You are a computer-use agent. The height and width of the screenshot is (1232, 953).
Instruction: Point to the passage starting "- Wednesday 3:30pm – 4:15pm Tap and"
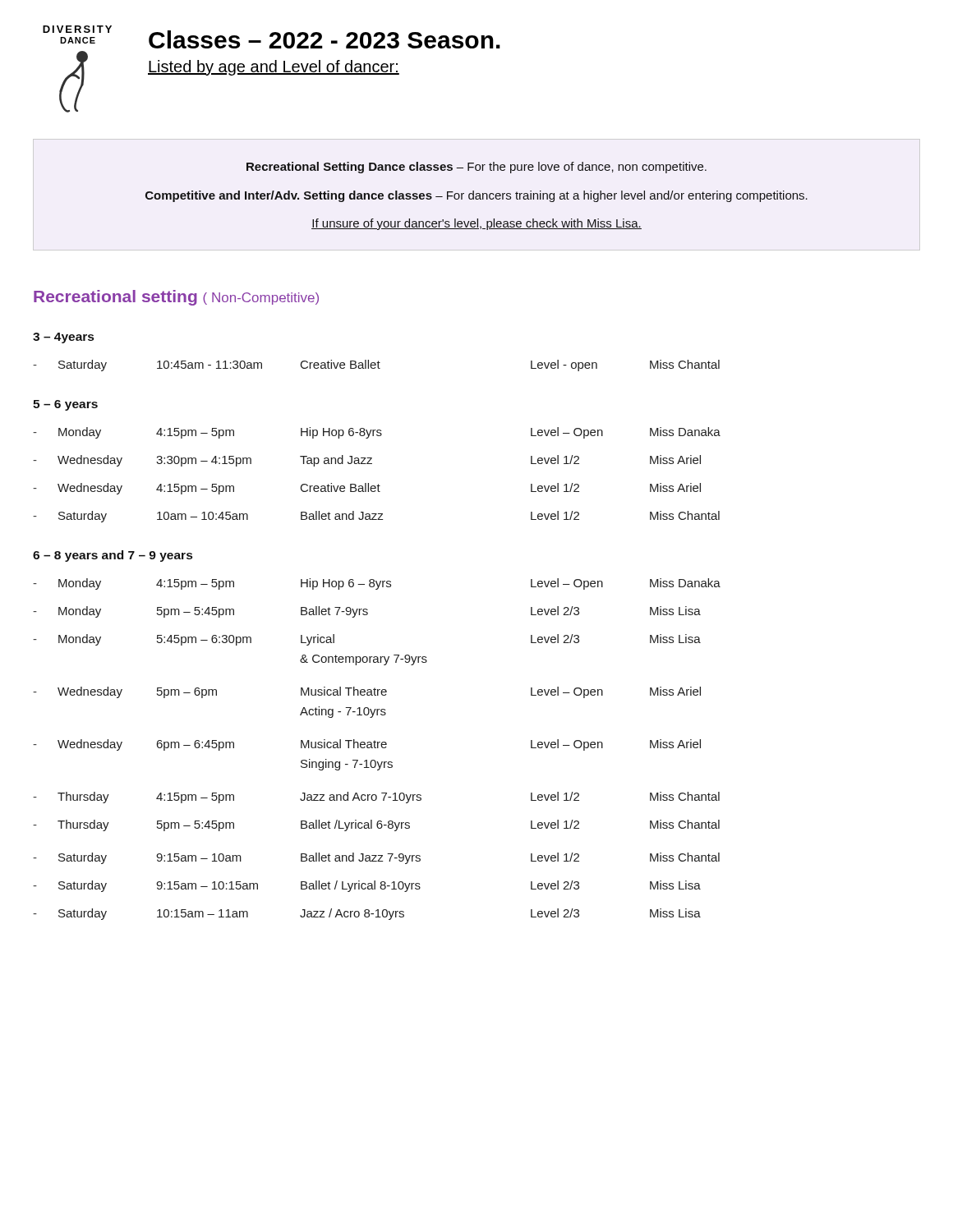[367, 461]
